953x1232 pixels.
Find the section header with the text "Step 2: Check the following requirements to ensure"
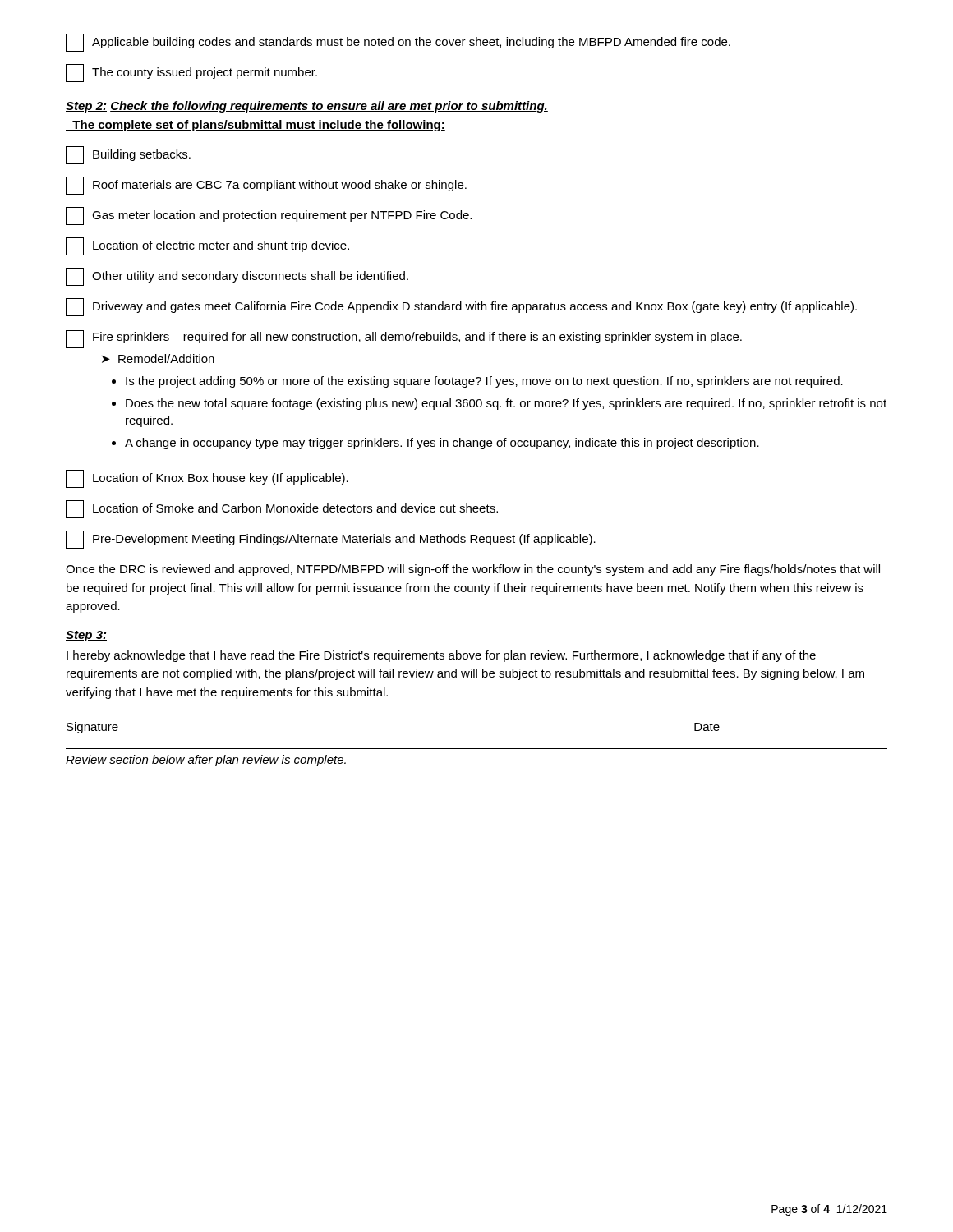(x=476, y=115)
